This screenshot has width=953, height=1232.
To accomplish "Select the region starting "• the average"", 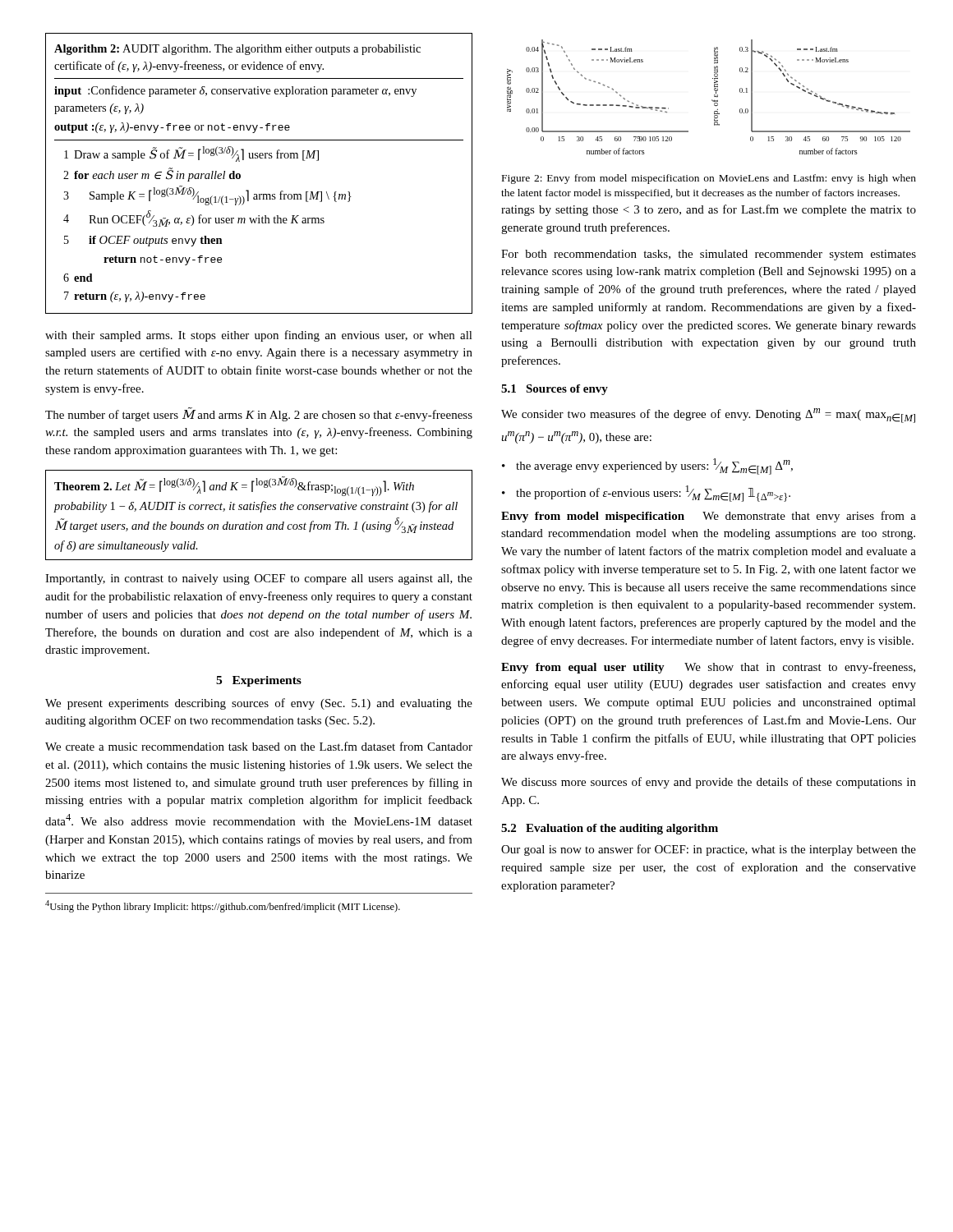I will pos(647,466).
